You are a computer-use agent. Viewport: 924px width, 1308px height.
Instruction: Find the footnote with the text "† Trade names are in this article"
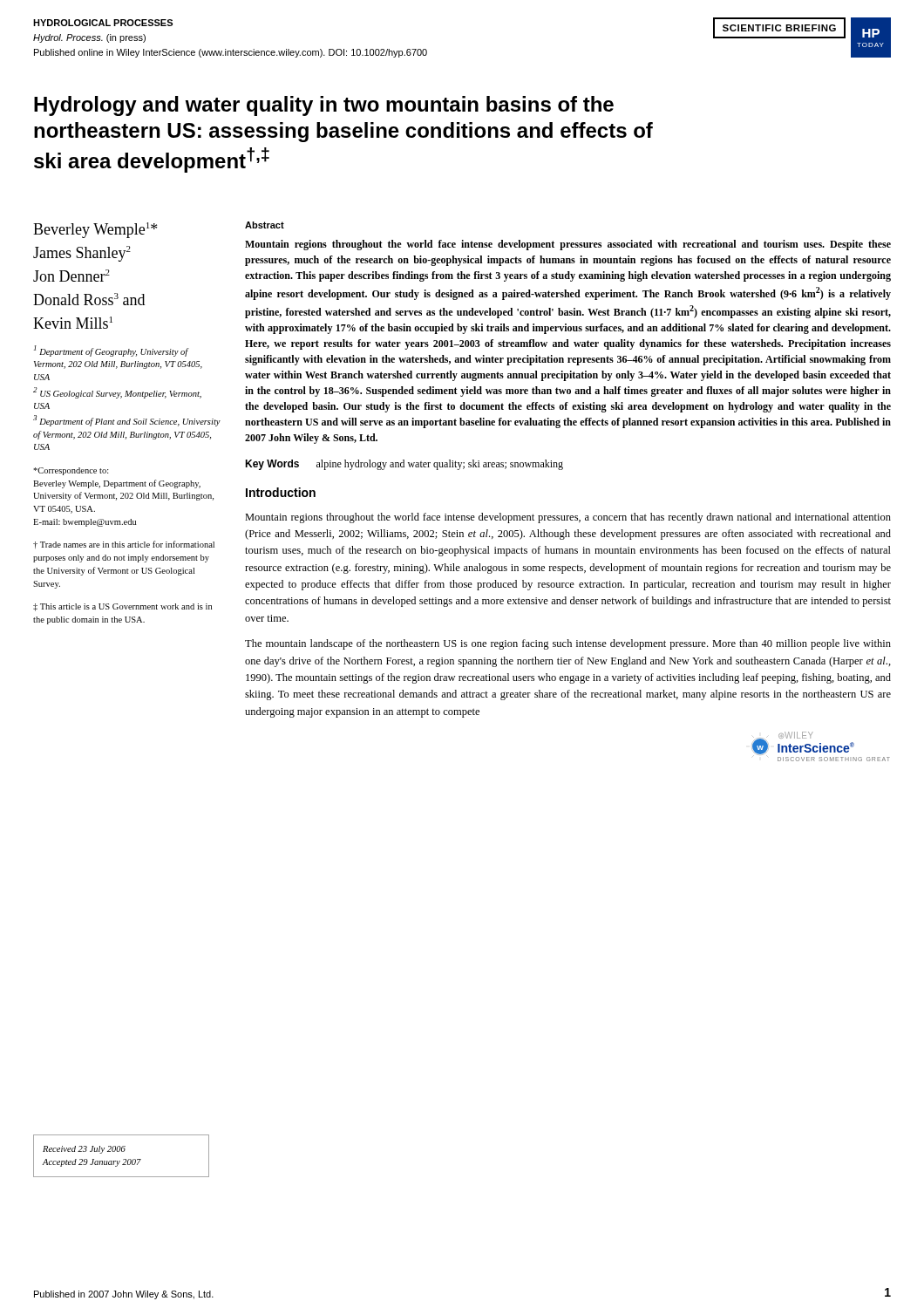point(124,564)
